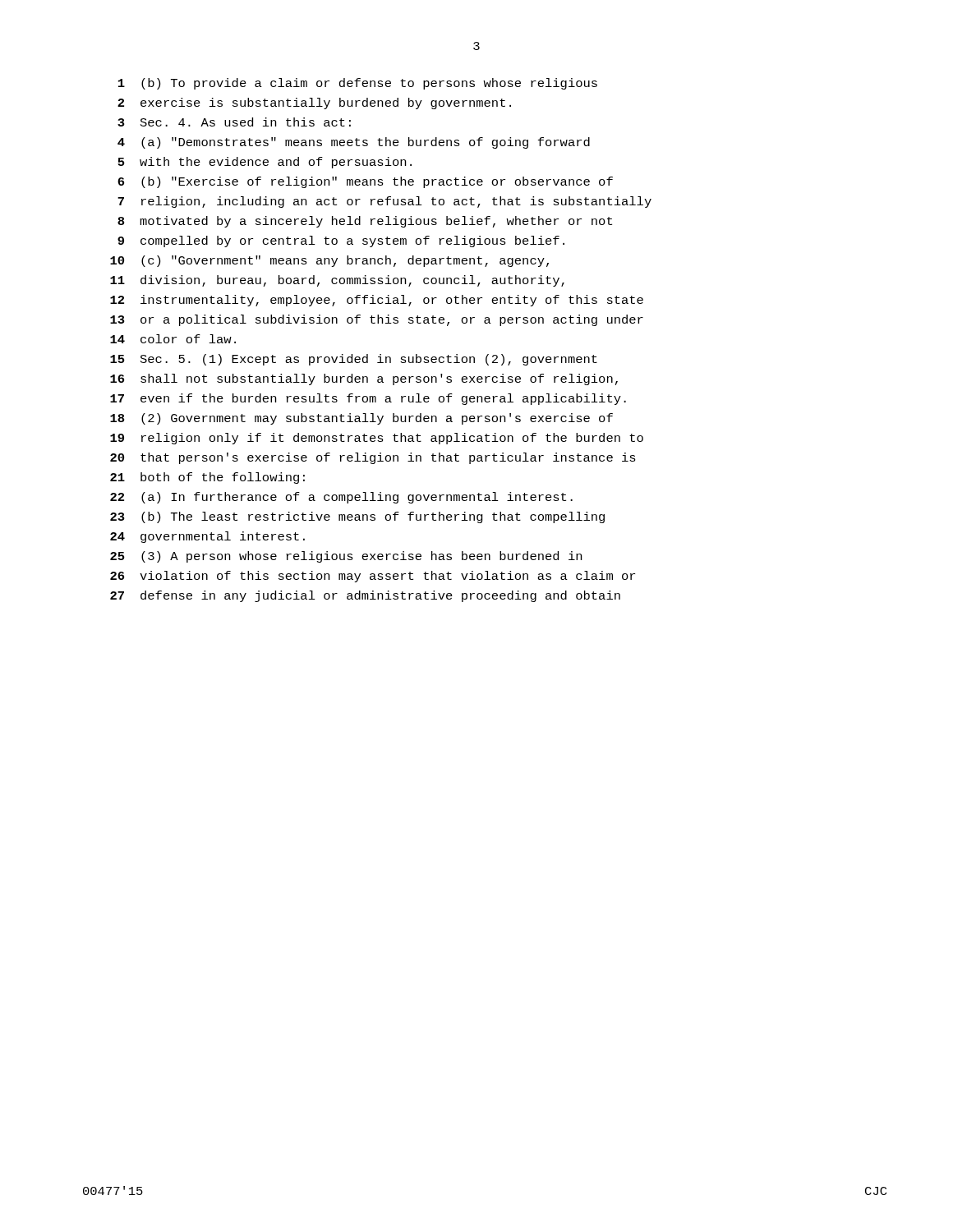Where is the passage that starts "20 that person's exercise"?
Image resolution: width=953 pixels, height=1232 pixels.
pyautogui.click(x=485, y=459)
